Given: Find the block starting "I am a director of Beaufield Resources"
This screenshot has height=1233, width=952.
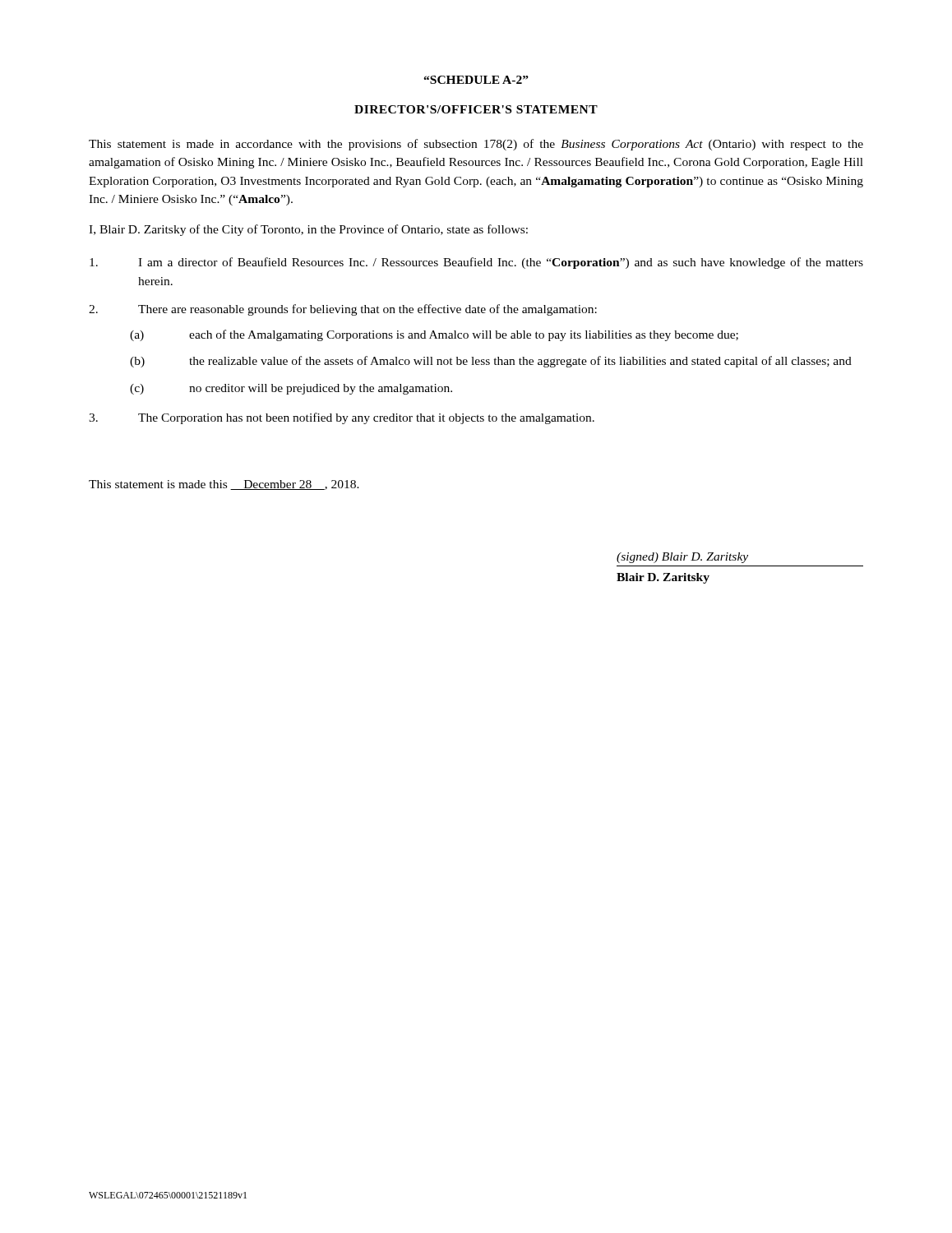Looking at the screenshot, I should (x=476, y=272).
